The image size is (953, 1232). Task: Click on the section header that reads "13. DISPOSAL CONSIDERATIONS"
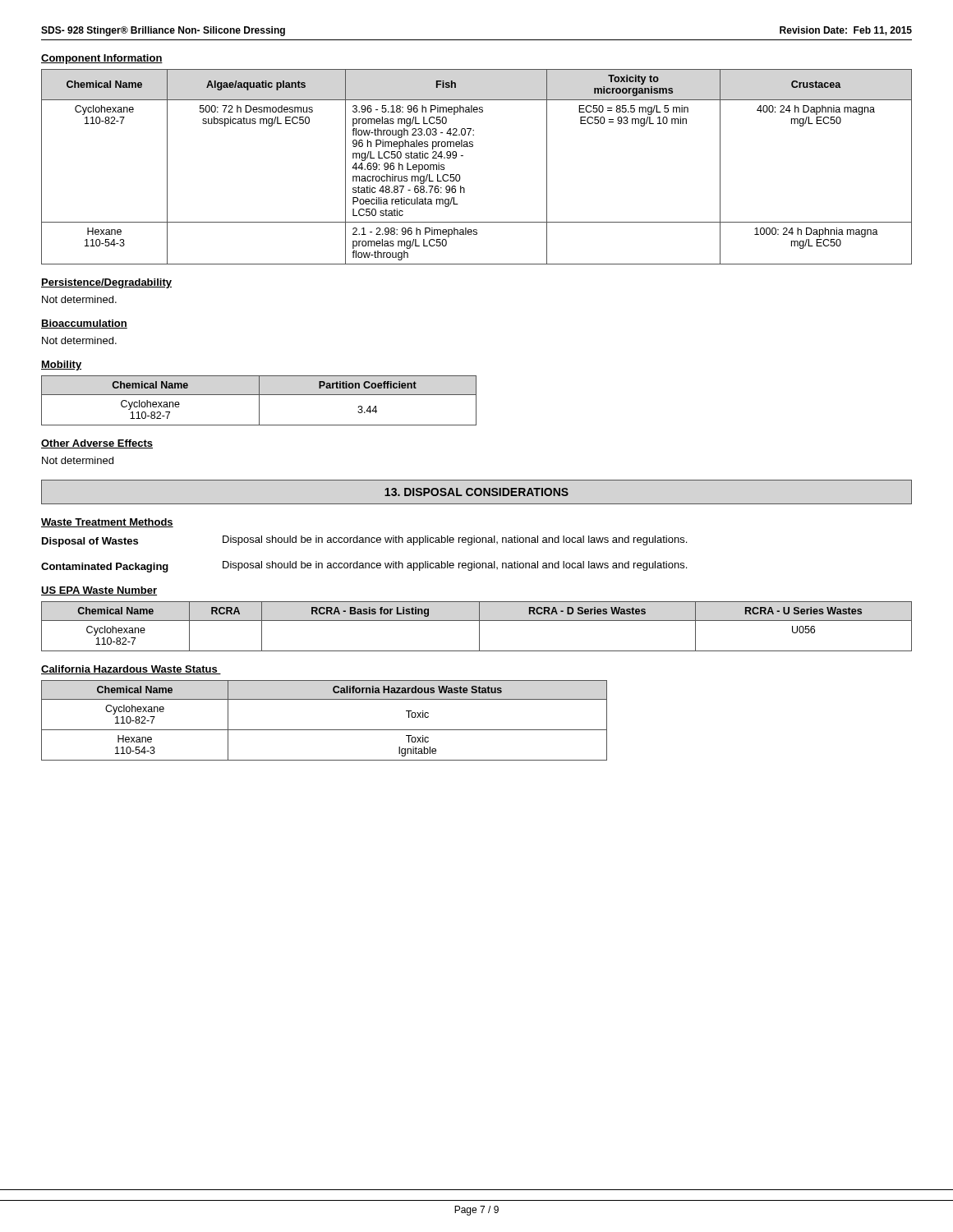(476, 492)
